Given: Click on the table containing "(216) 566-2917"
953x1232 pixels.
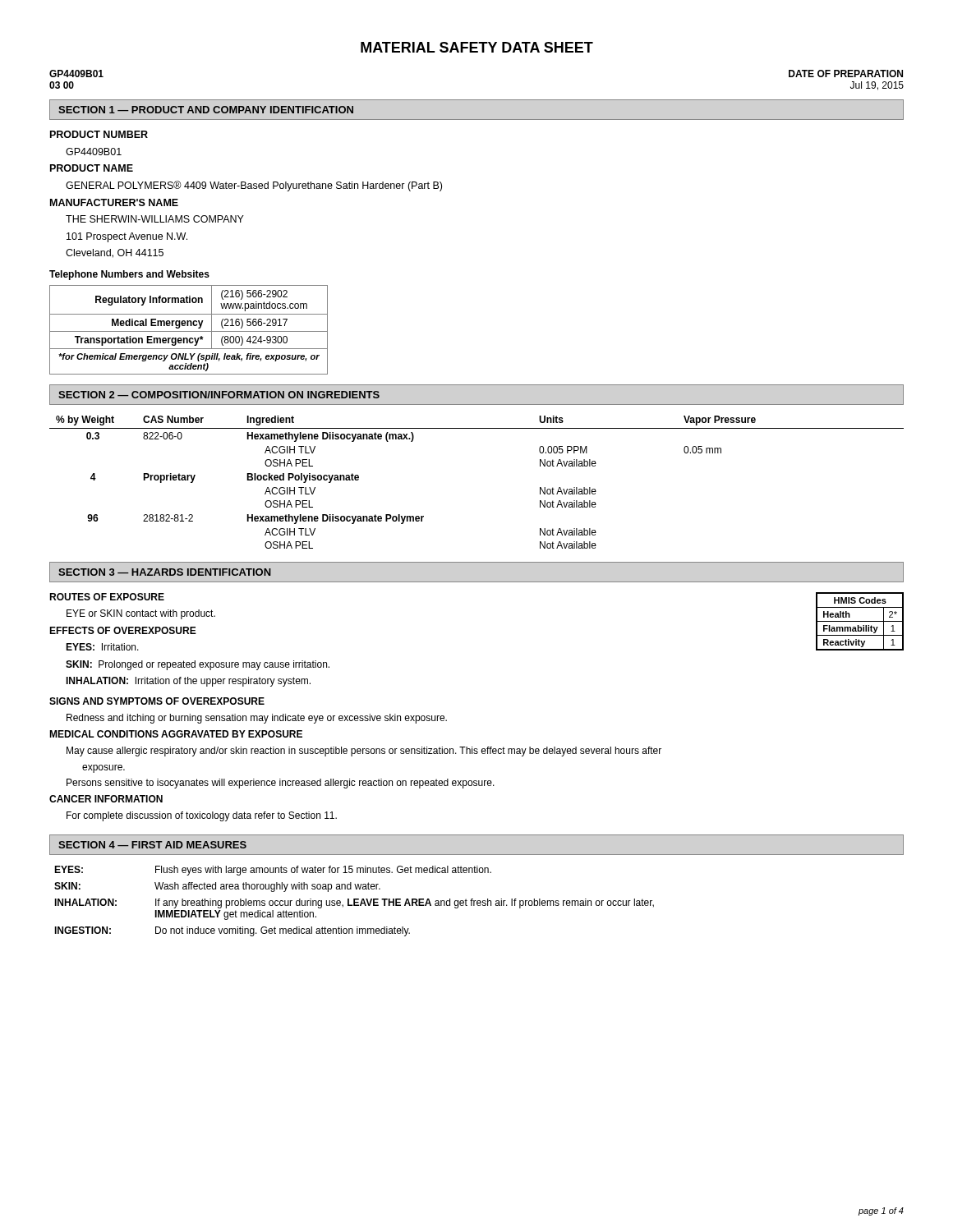Looking at the screenshot, I should (476, 330).
